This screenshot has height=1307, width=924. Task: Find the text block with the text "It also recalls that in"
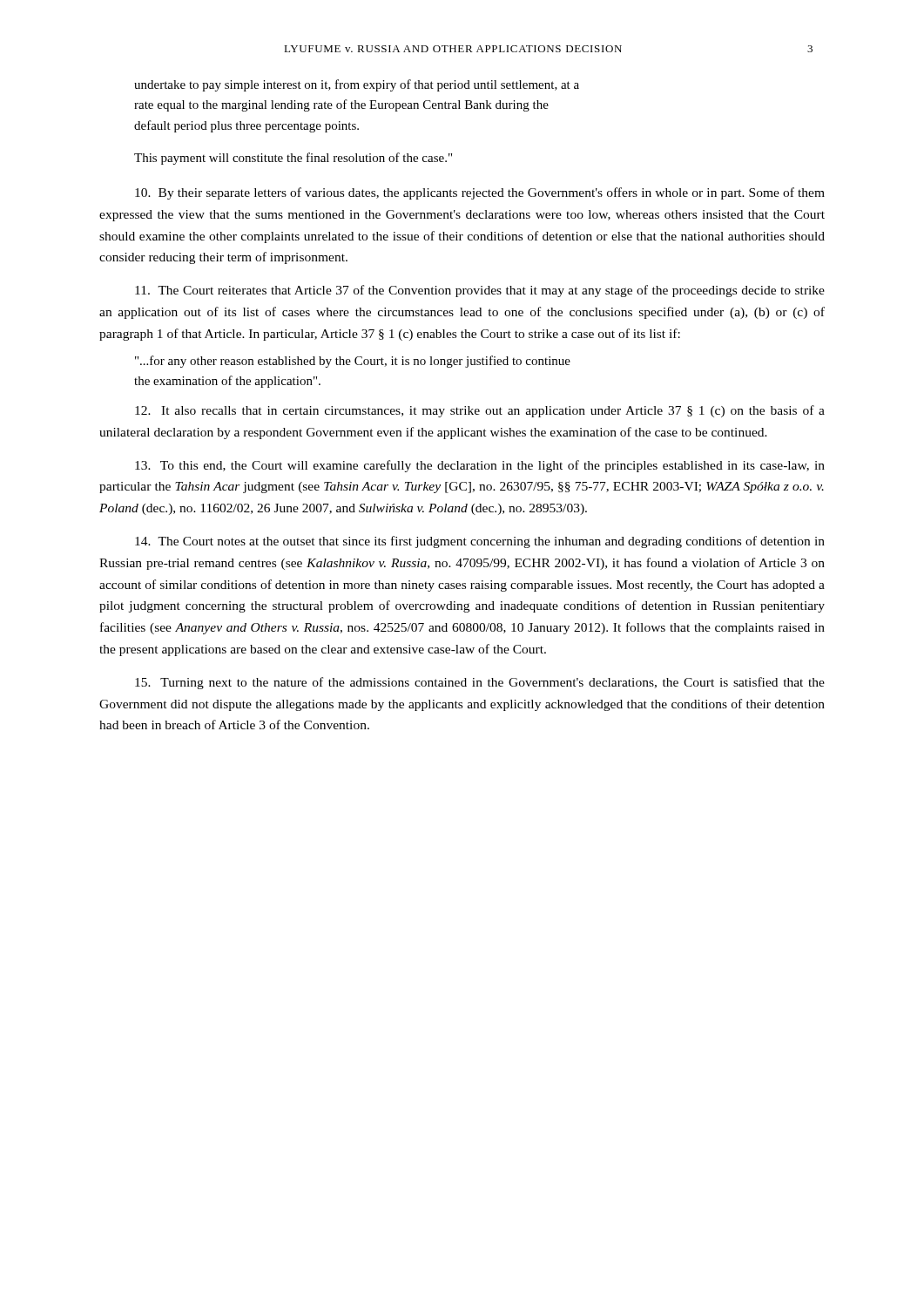point(462,421)
